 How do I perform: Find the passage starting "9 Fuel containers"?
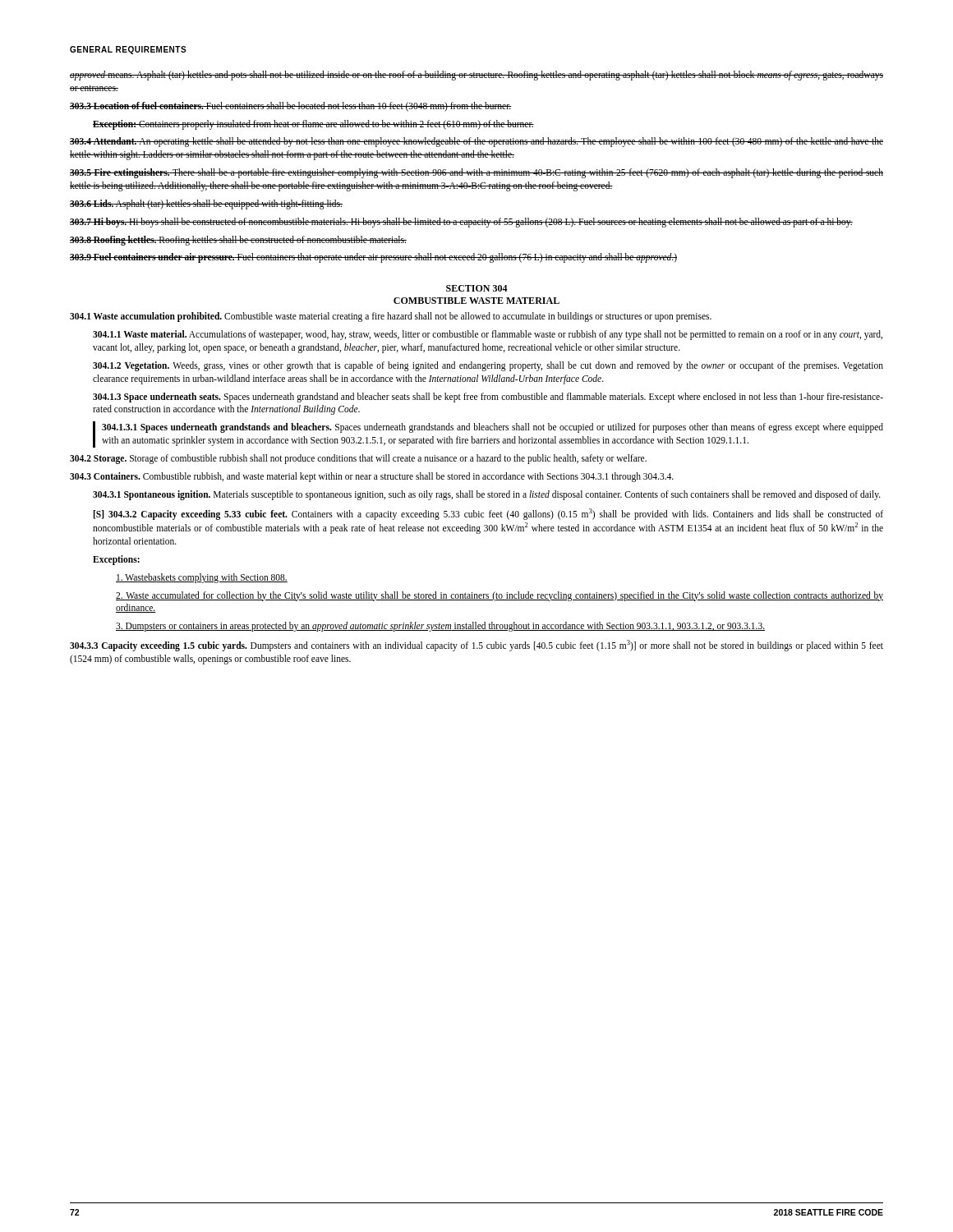pos(476,258)
